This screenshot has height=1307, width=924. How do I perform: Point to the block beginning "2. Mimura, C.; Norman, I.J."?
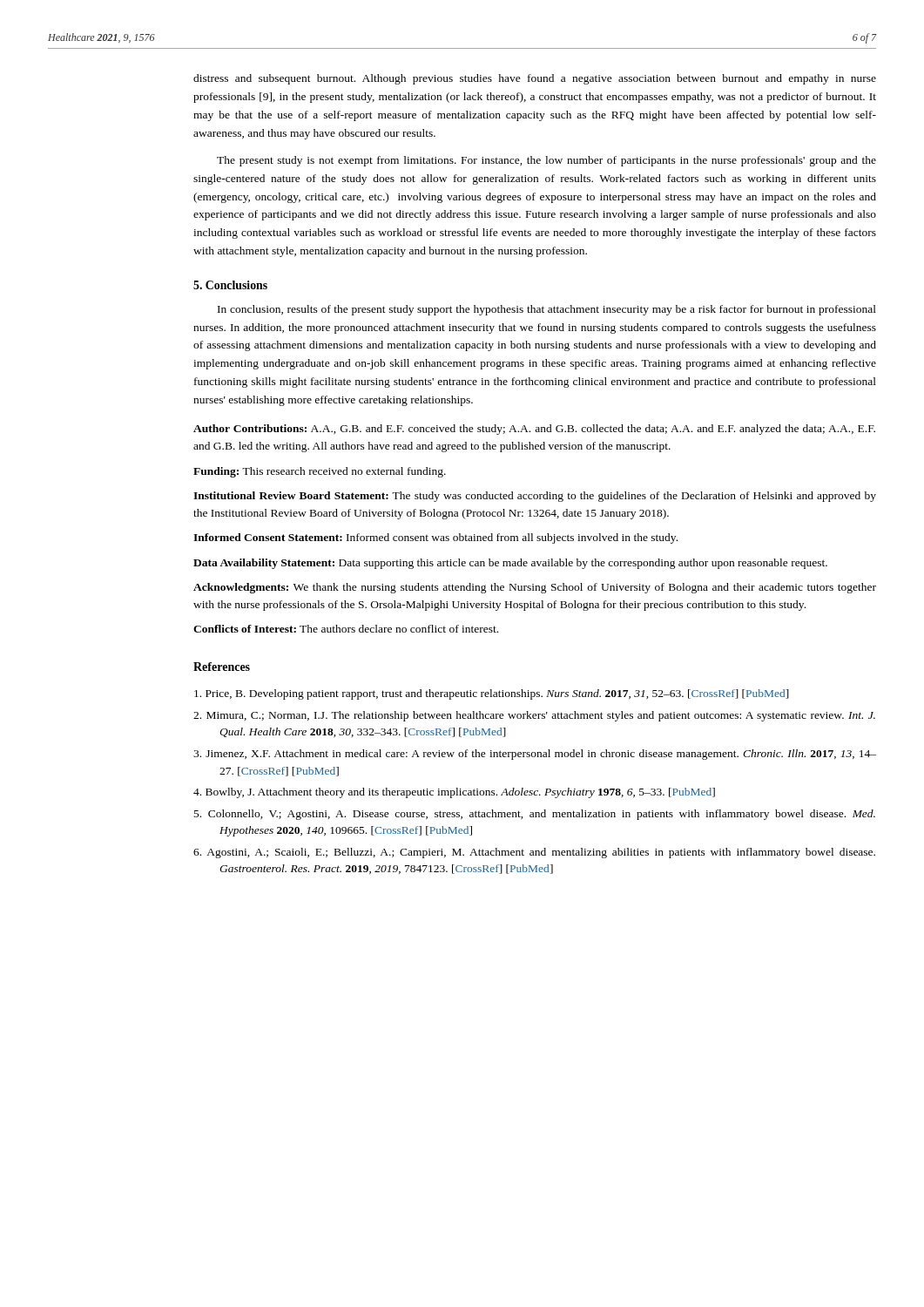(535, 723)
